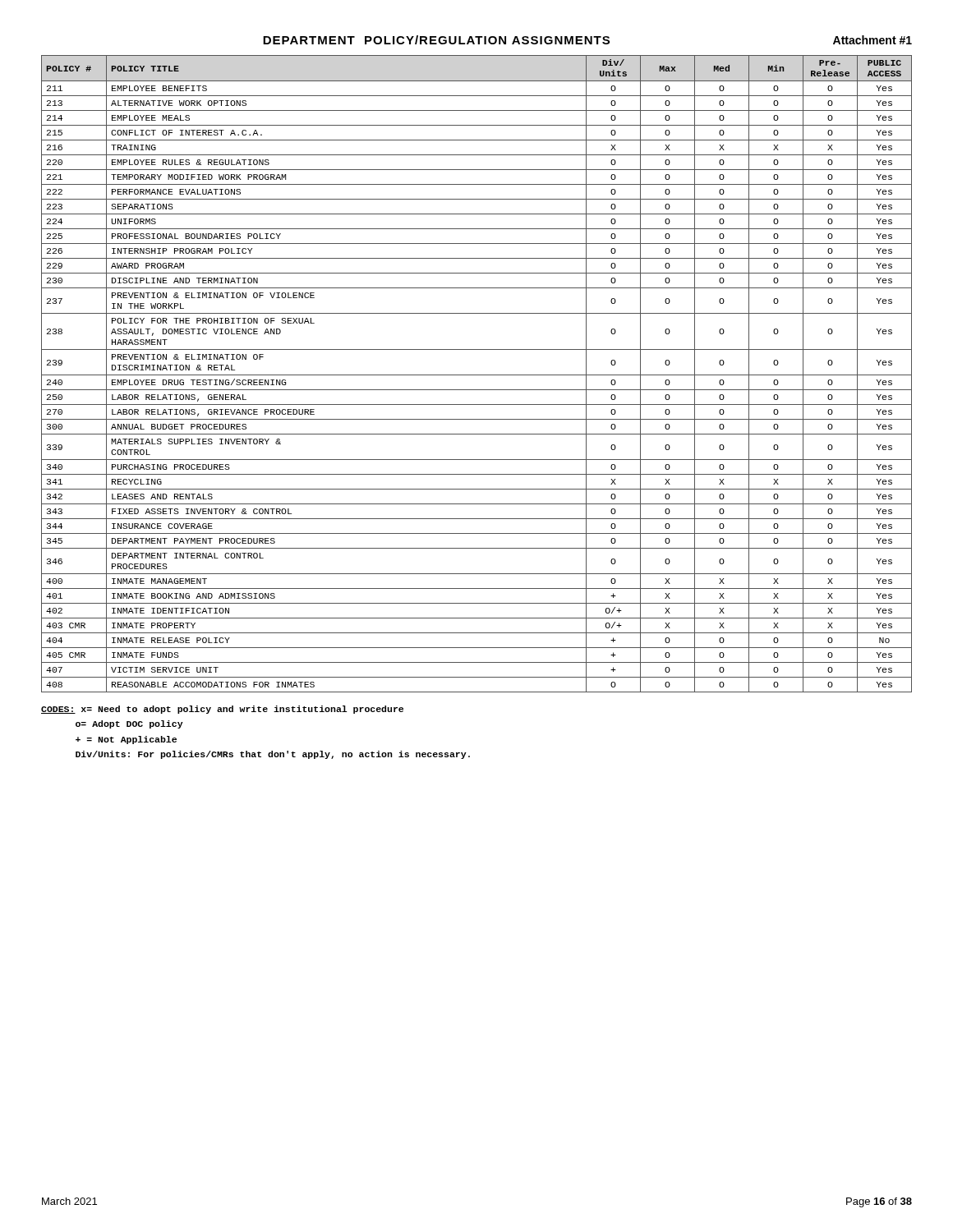Locate the text containing "Attachment #1"
The width and height of the screenshot is (953, 1232).
tap(872, 40)
